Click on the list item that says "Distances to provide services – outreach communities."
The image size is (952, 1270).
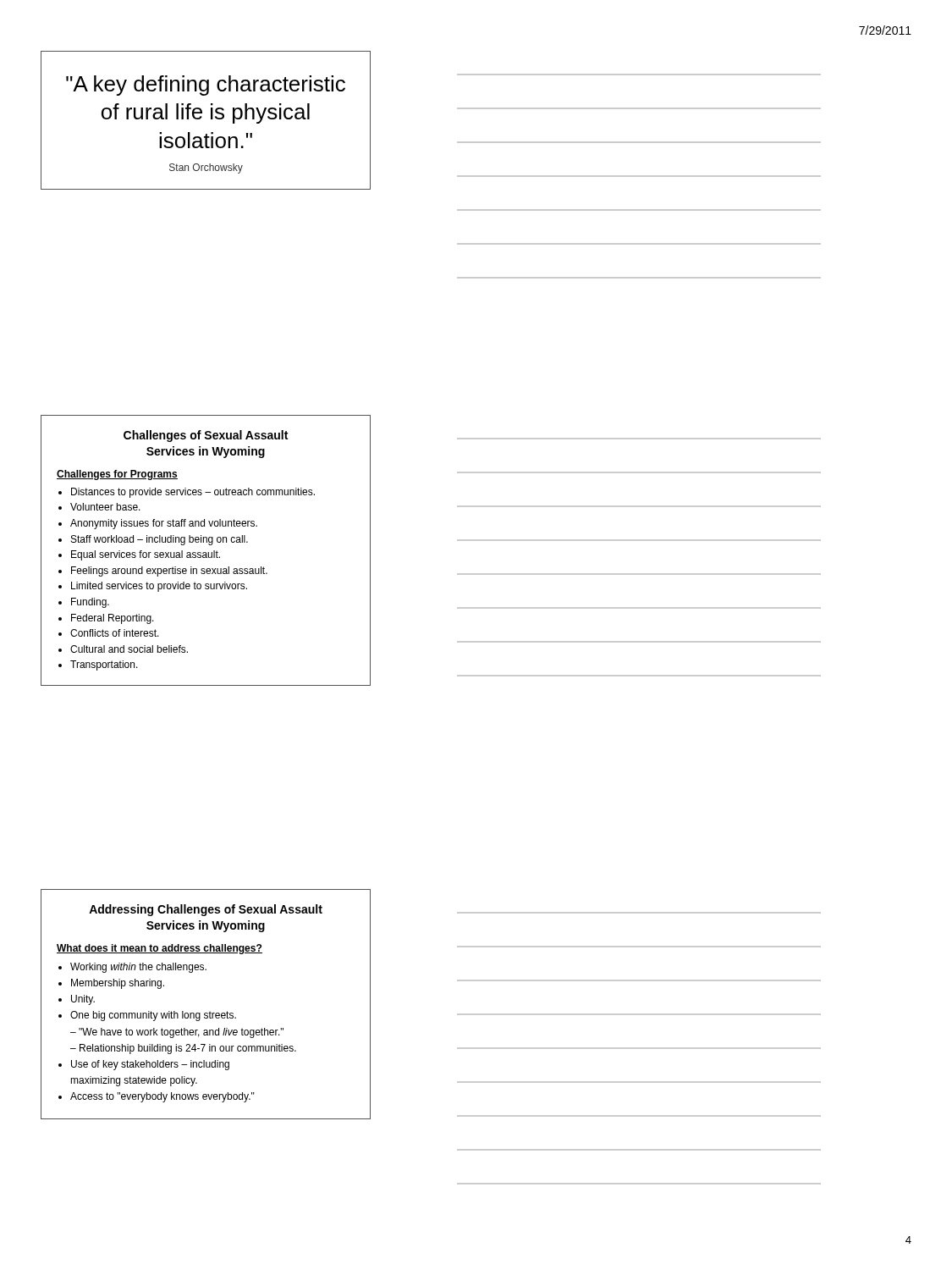193,492
